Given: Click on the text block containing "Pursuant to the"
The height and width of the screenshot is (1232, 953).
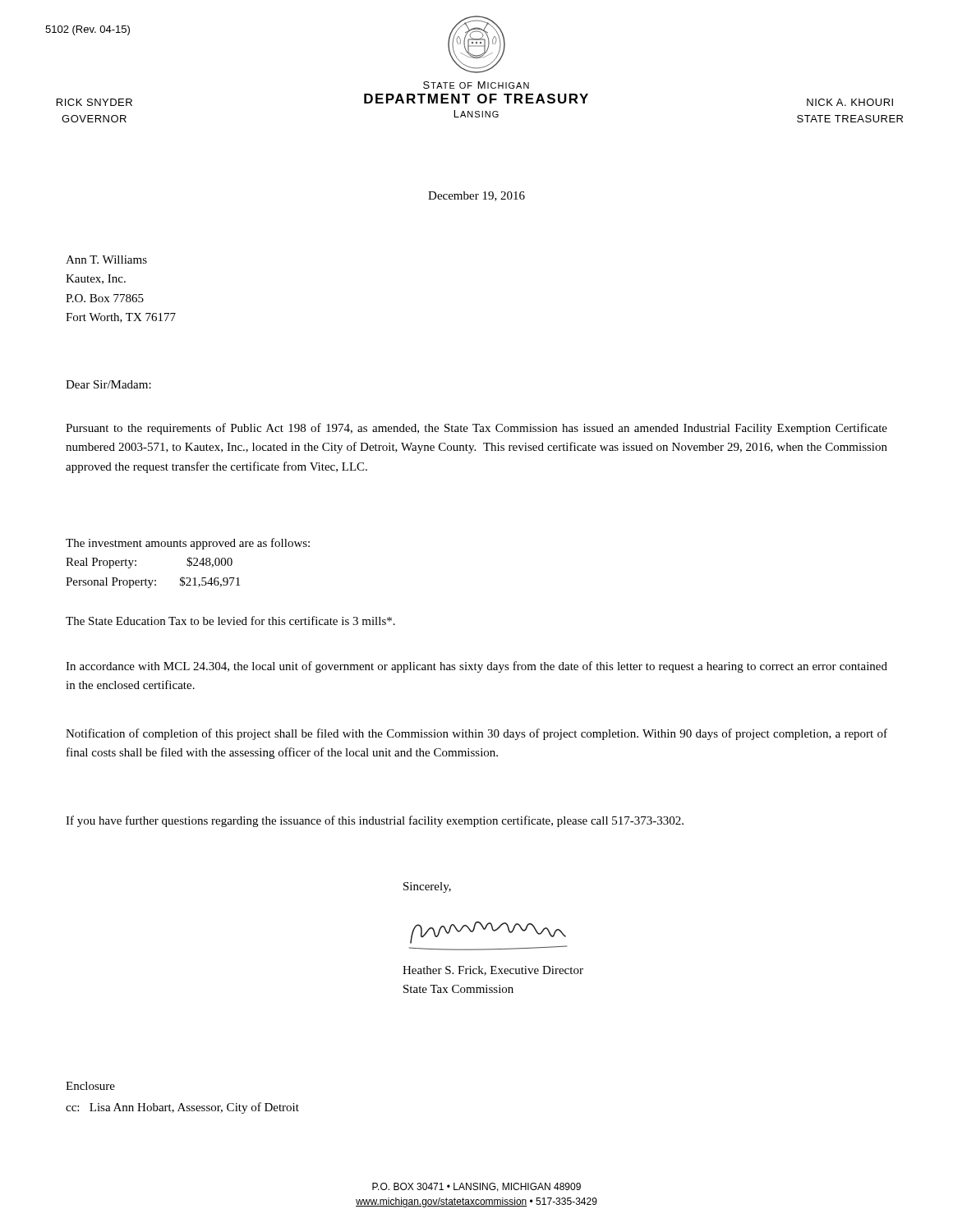Looking at the screenshot, I should coord(476,447).
